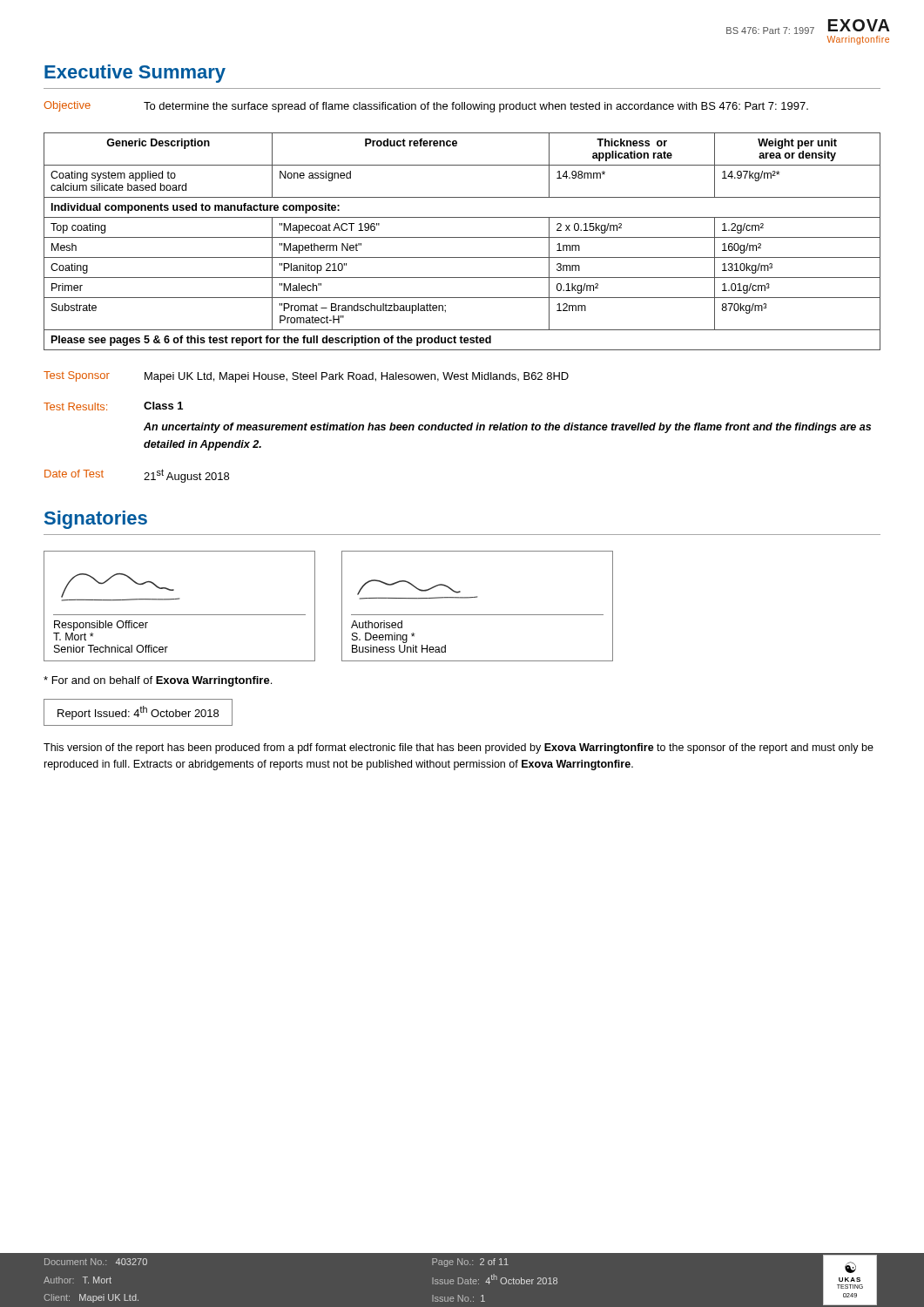
Task: Select the text block that reads "Objective To determine the surface"
Action: 426,106
